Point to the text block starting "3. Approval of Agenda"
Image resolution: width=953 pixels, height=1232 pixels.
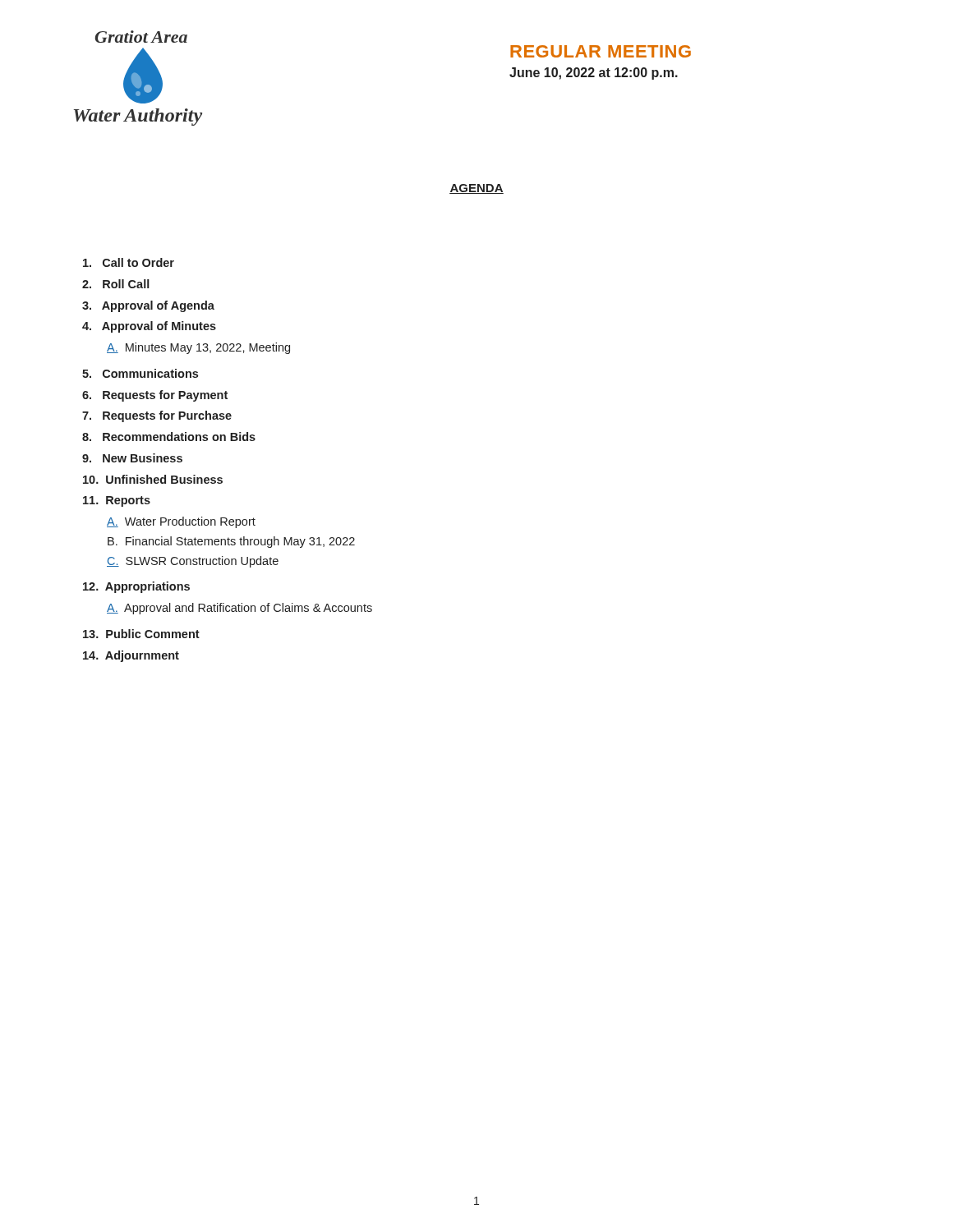(x=148, y=305)
